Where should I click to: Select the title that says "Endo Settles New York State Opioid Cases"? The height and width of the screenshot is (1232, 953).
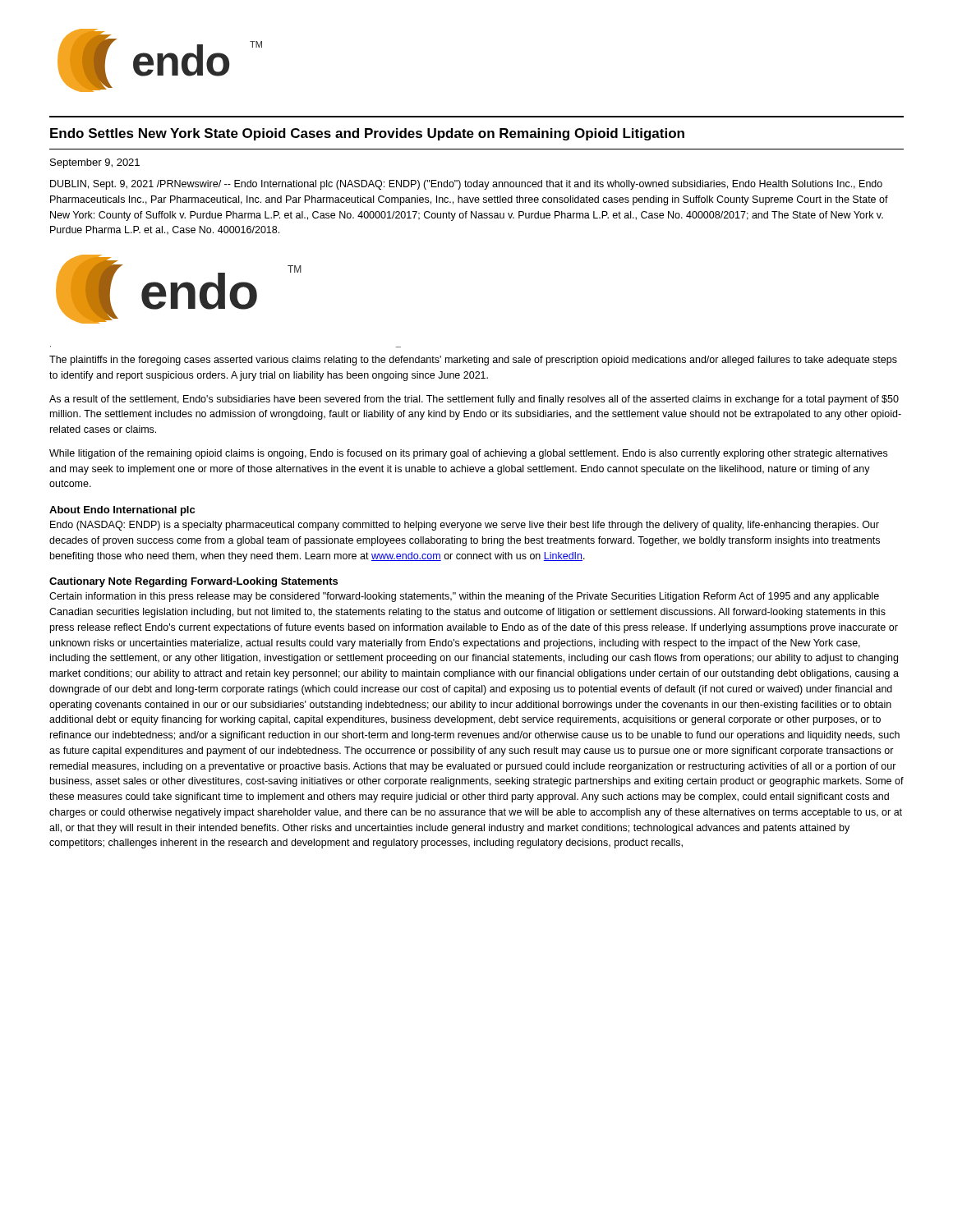coord(476,134)
